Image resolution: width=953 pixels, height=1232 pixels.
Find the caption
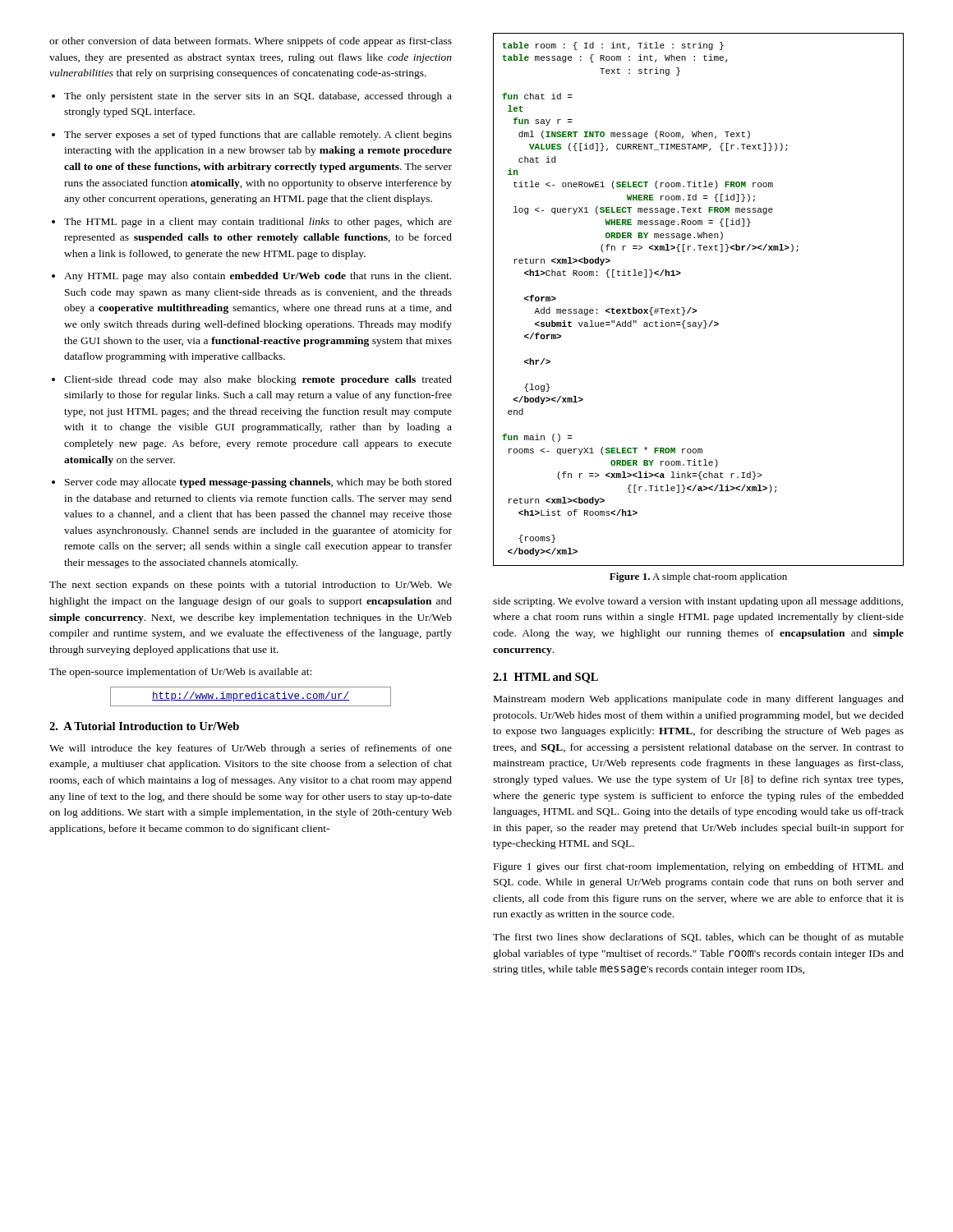point(698,577)
